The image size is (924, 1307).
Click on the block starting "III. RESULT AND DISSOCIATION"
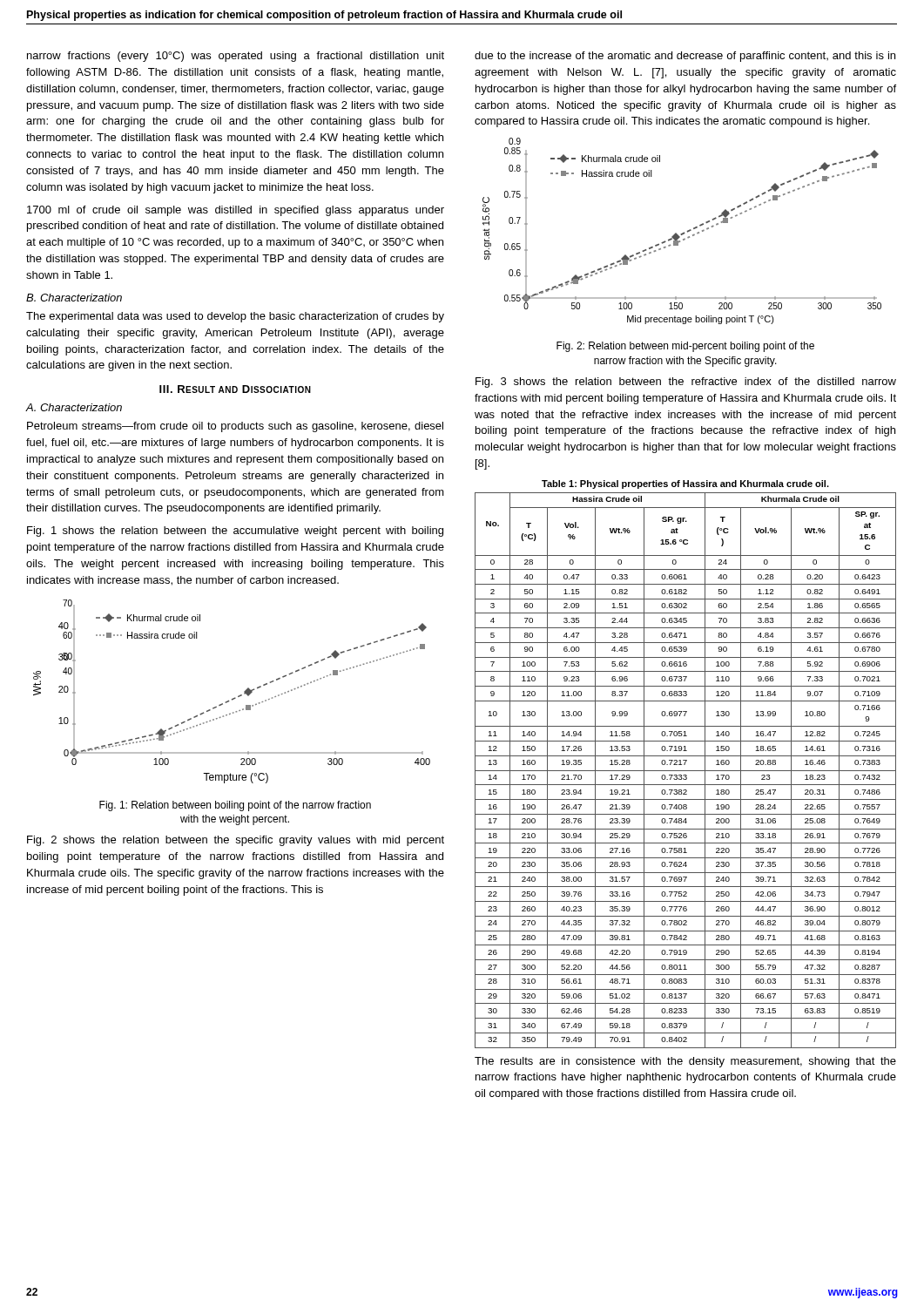[x=235, y=389]
